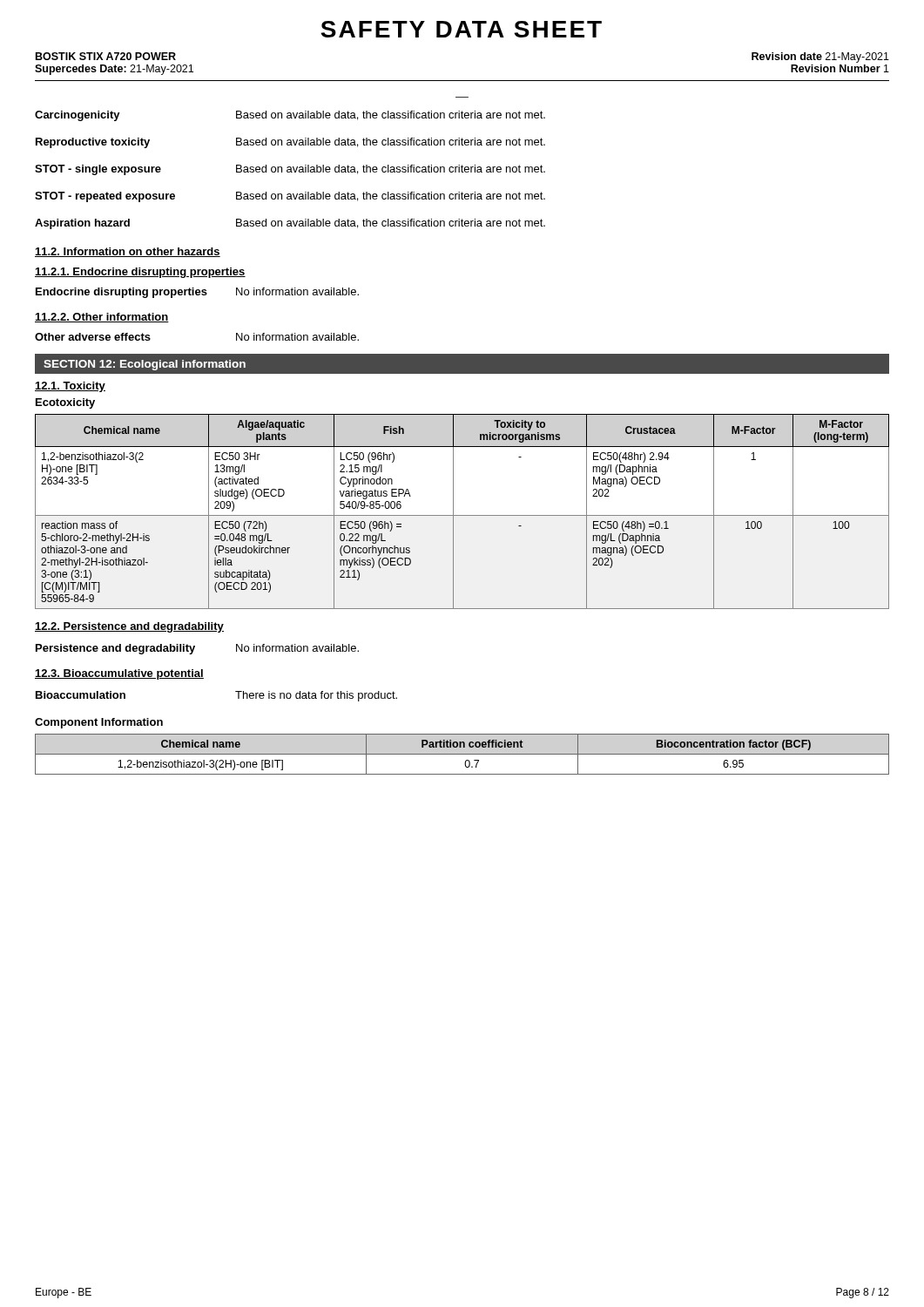Find "Component Information" on this page
The width and height of the screenshot is (924, 1307).
click(x=99, y=722)
